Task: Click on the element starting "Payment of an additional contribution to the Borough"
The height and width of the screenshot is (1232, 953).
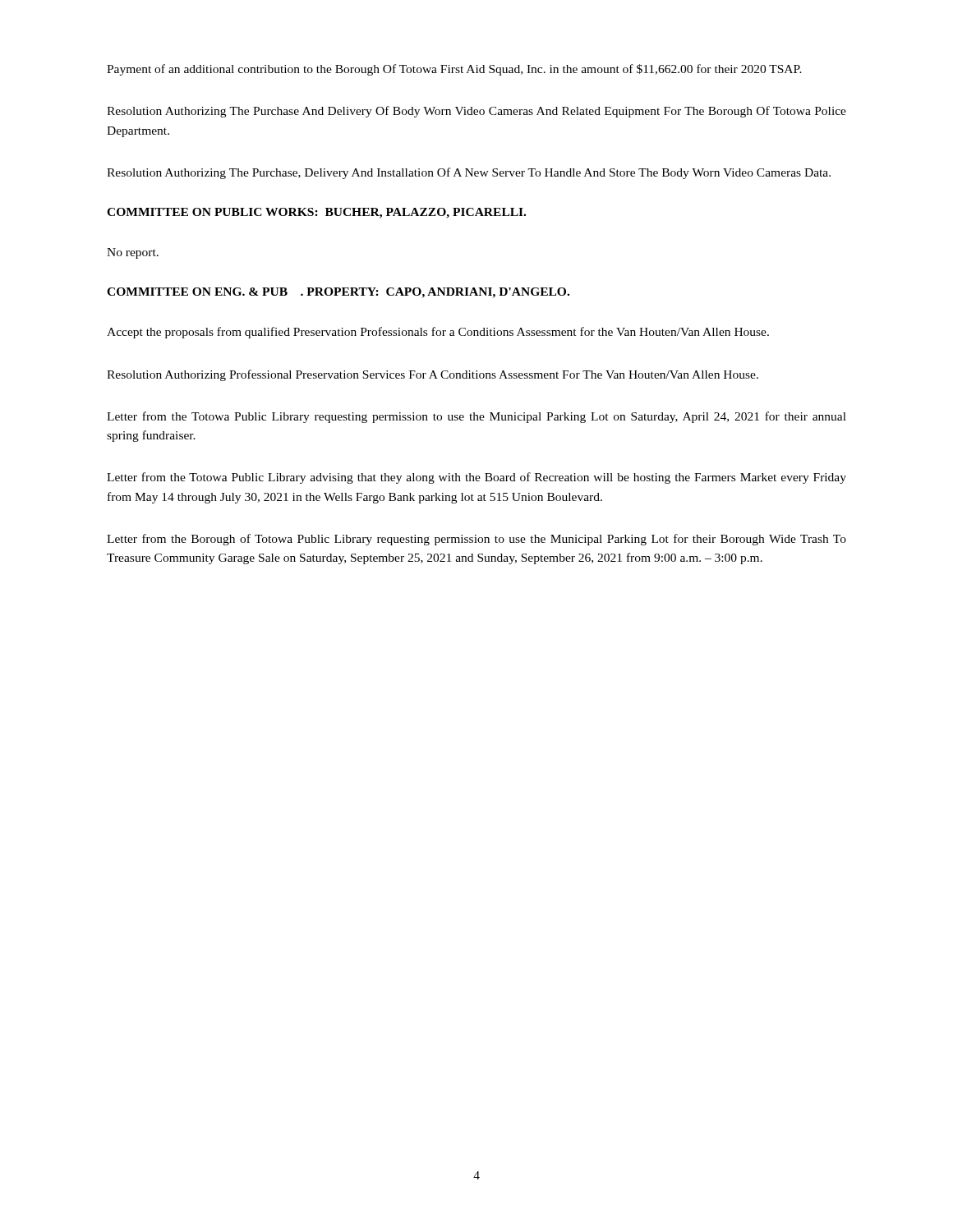Action: (x=454, y=69)
